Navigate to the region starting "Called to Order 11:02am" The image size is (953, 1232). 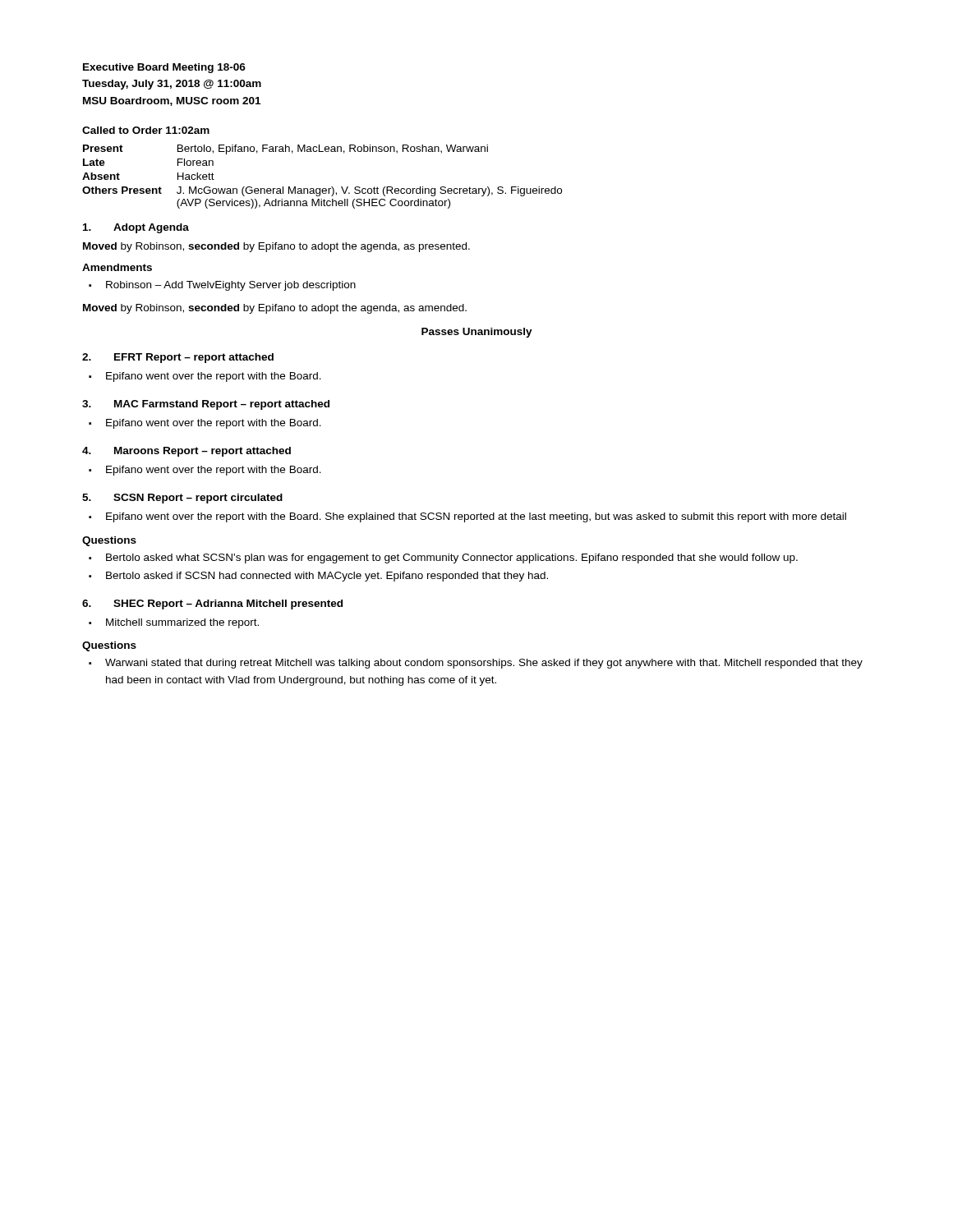pyautogui.click(x=146, y=130)
